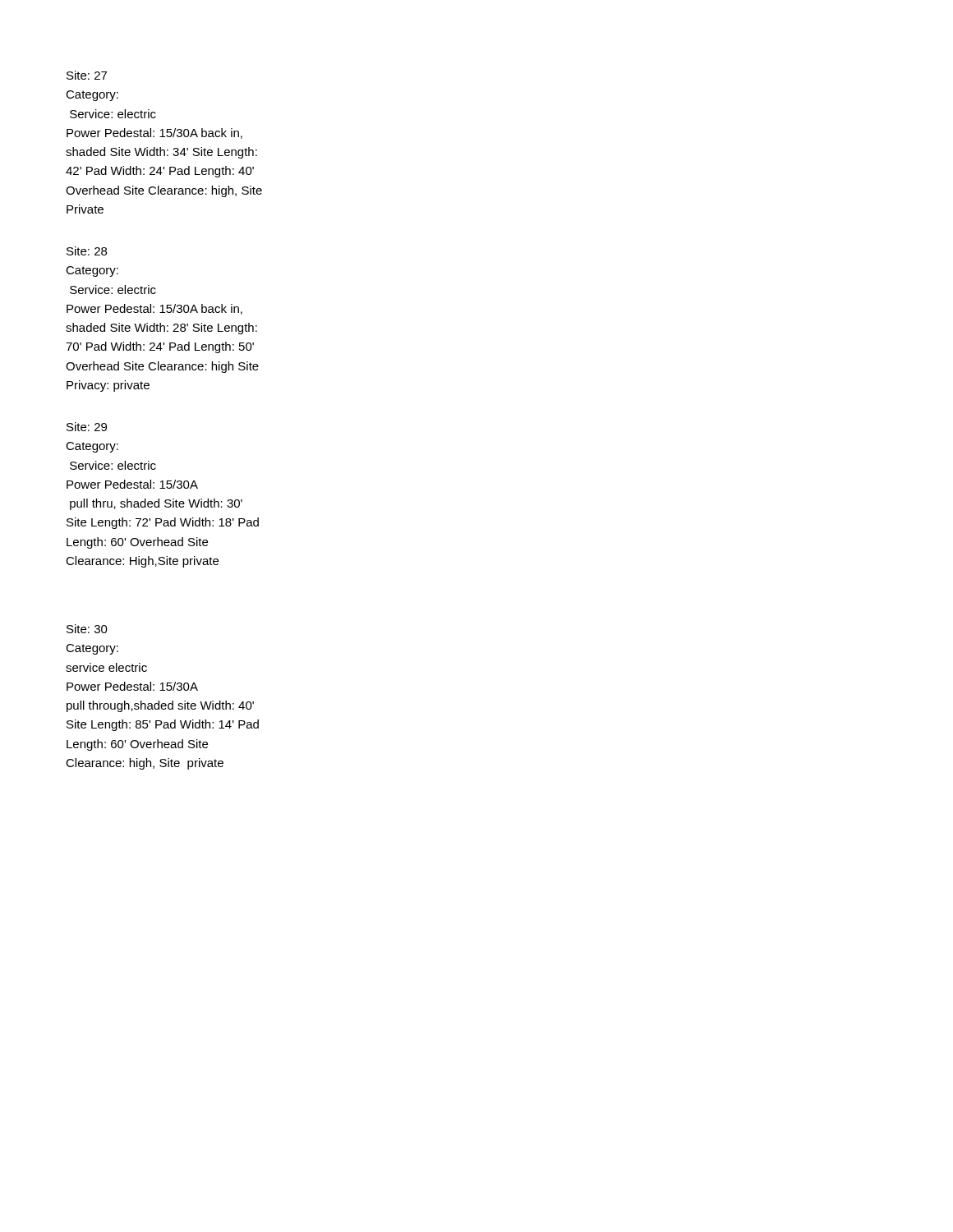Where is the passage that starts "Site: 28 Category: Service: electric Power Pedestal:"?
953x1232 pixels.
point(87,251)
